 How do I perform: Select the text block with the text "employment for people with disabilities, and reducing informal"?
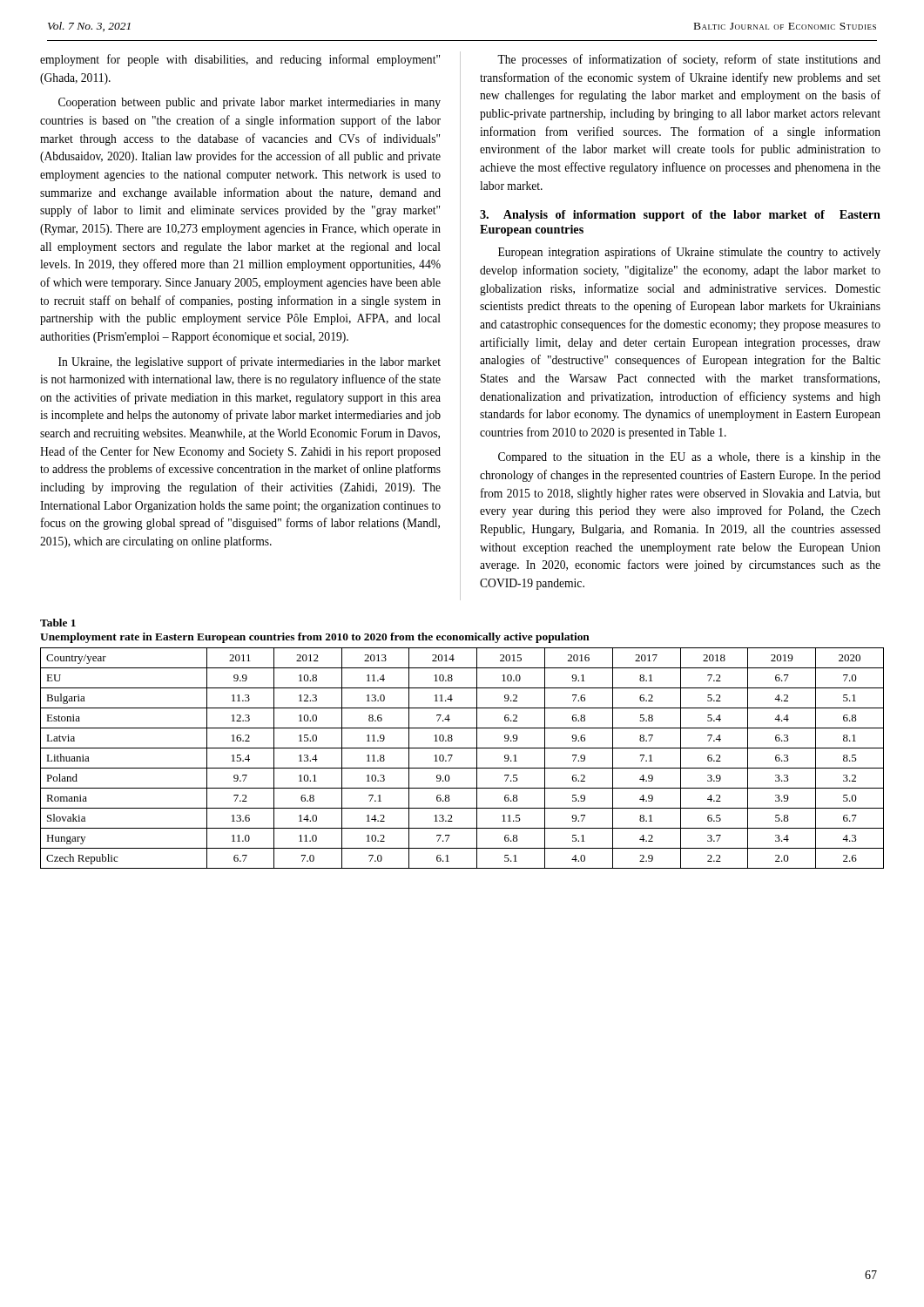[x=240, y=301]
